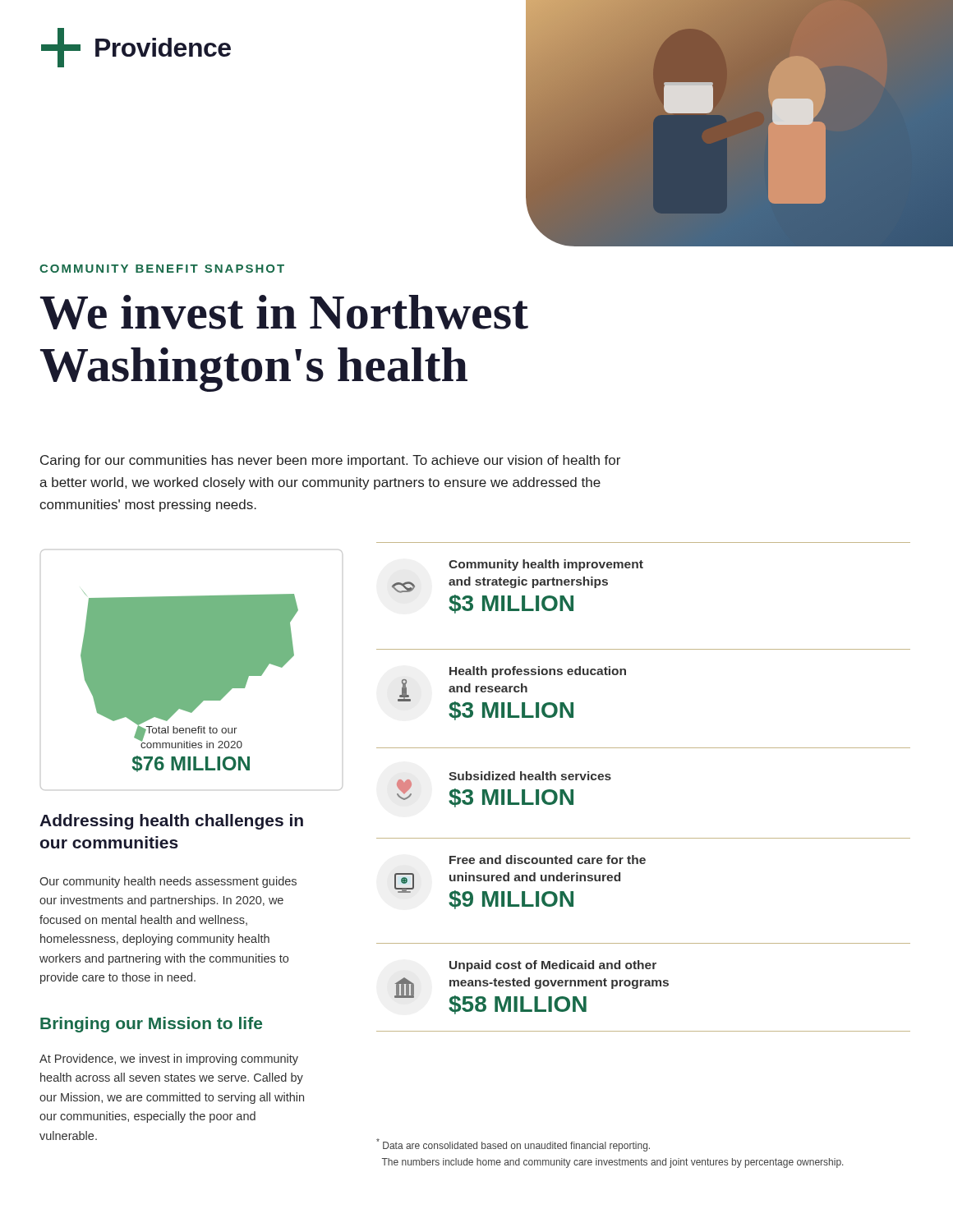
Task: Find the block on this page that starts "Unpaid cost of Medicaid and othermeans-tested government"
Action: (x=643, y=987)
